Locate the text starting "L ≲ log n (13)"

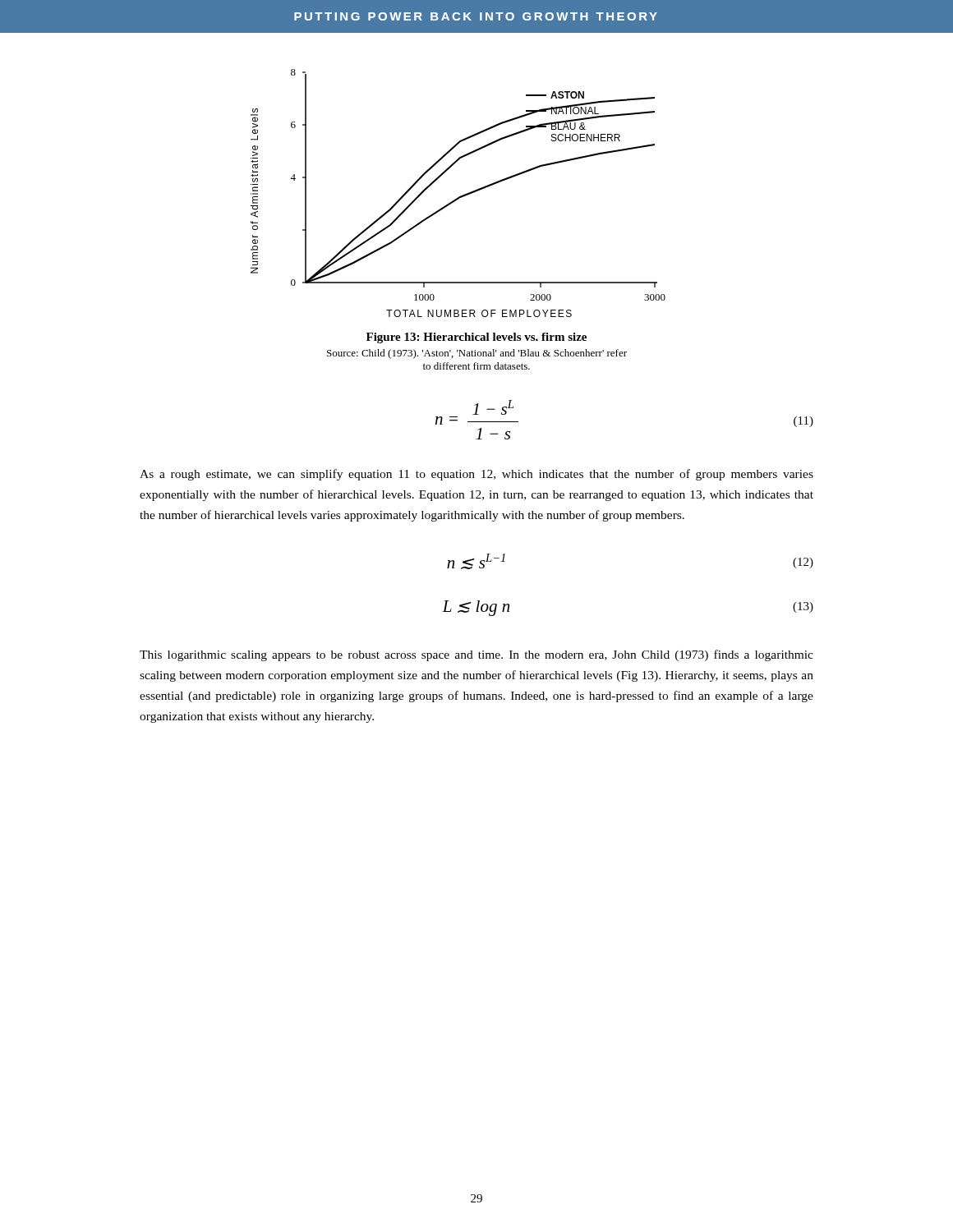pos(478,608)
